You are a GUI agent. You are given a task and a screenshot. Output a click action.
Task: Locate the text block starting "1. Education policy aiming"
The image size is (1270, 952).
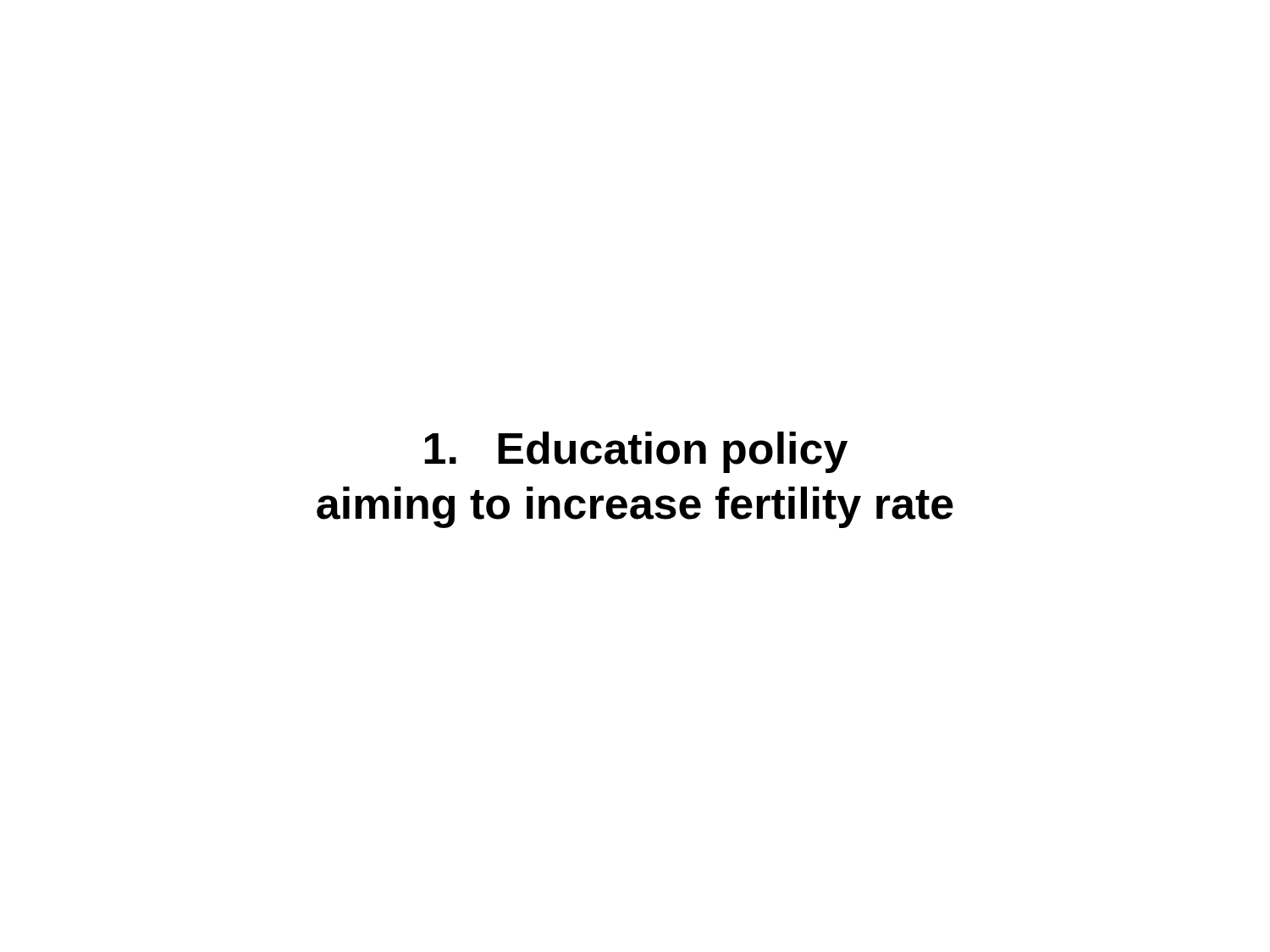click(635, 476)
